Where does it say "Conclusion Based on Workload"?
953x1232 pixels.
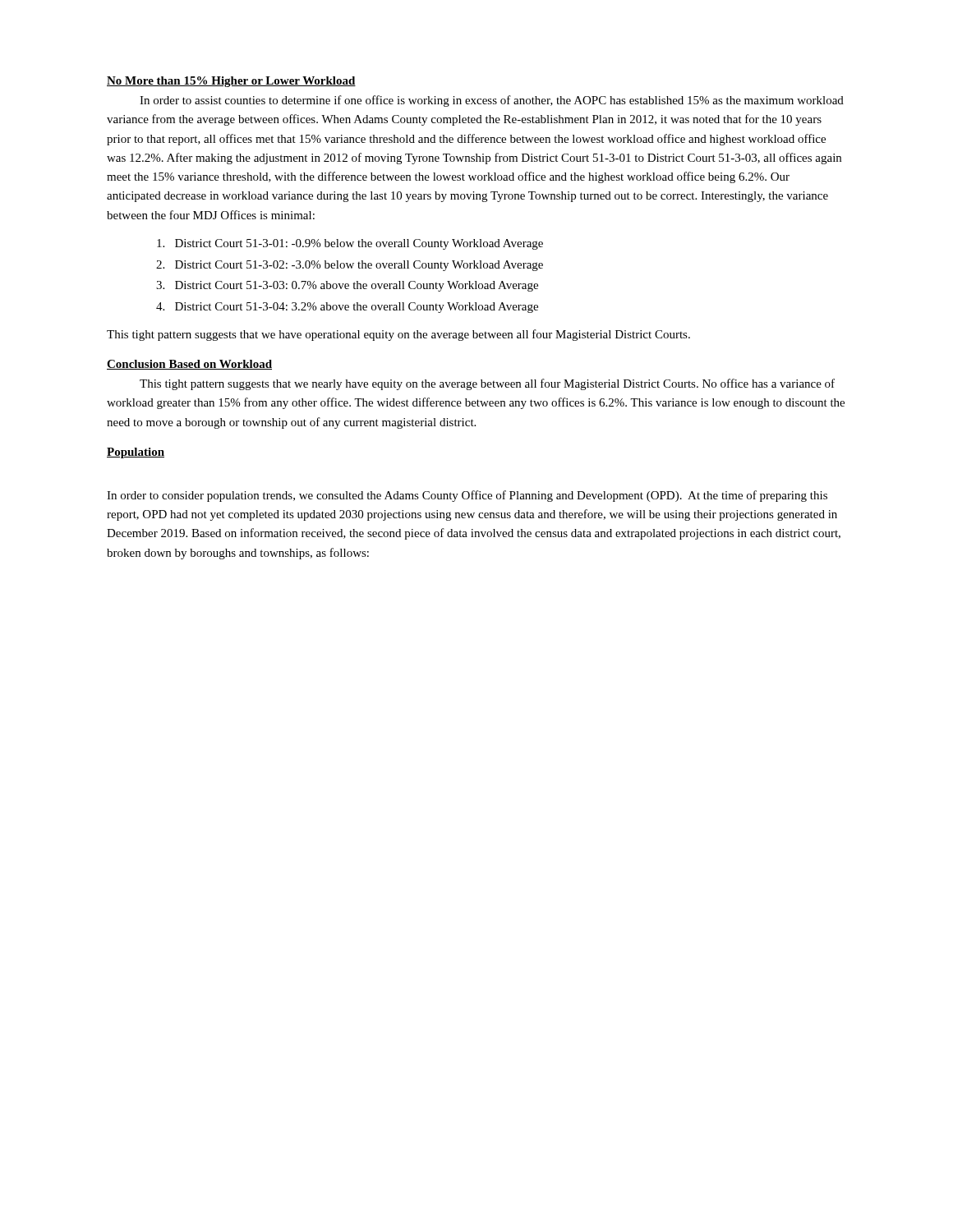189,364
